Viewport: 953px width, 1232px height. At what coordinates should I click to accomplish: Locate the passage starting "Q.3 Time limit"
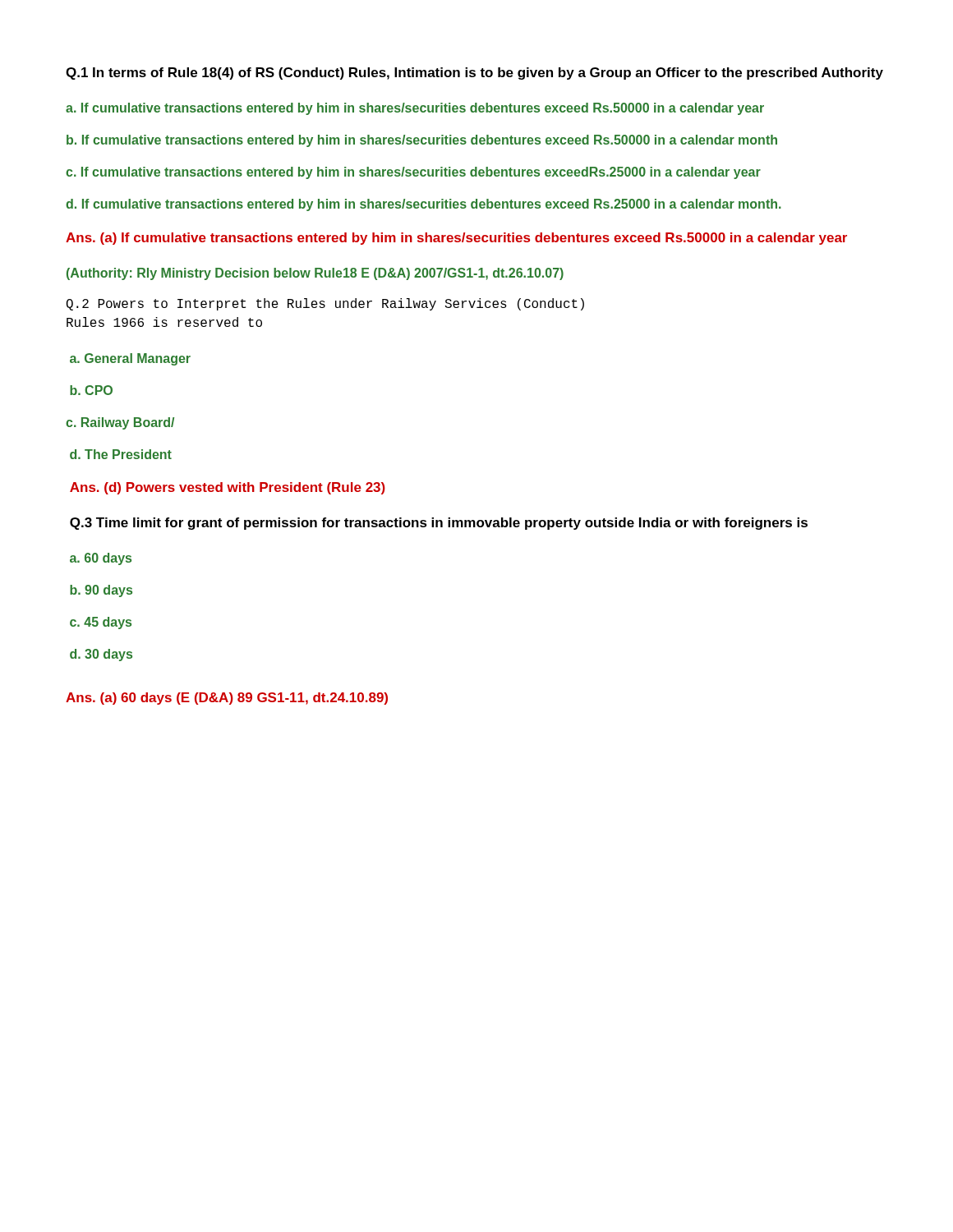click(x=476, y=523)
